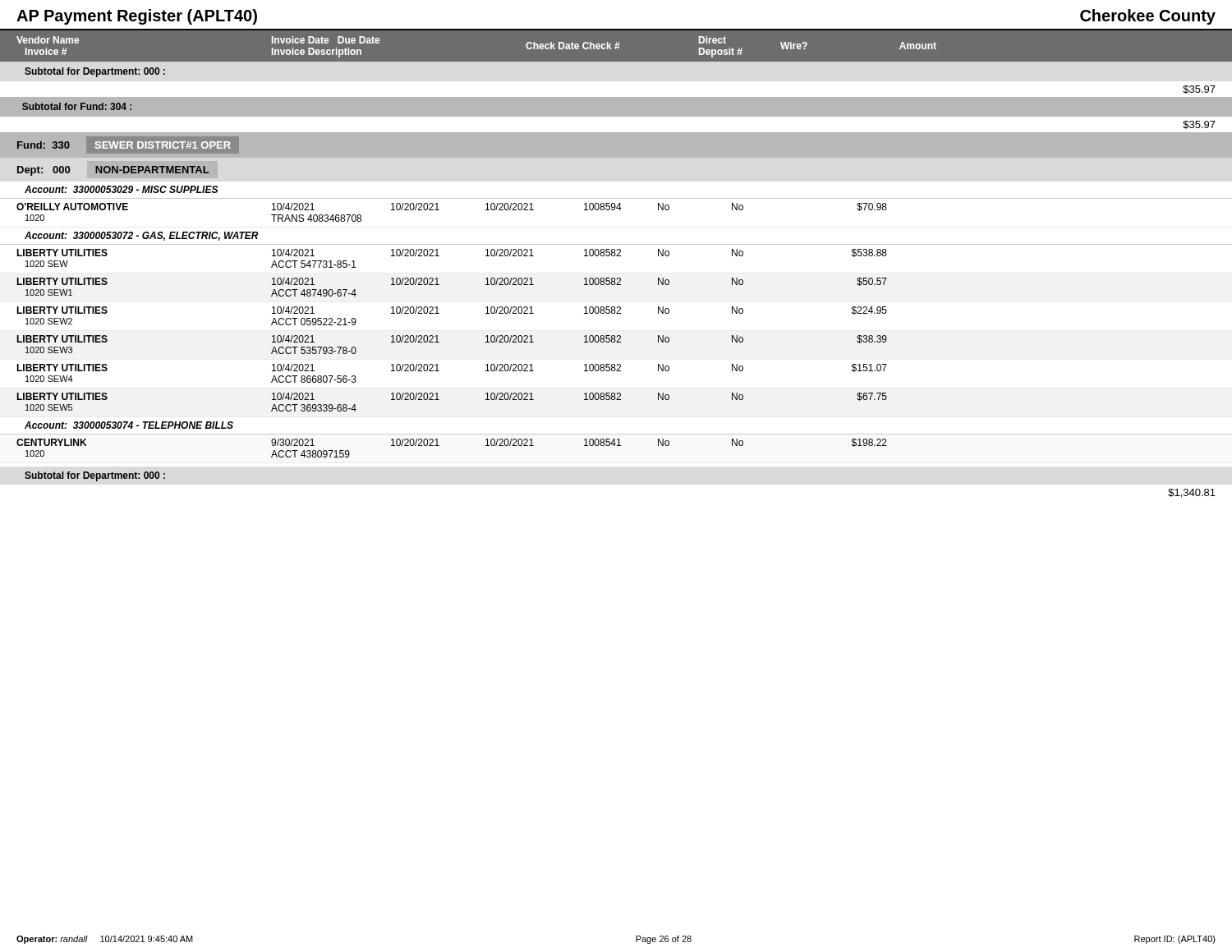The height and width of the screenshot is (952, 1232).
Task: Locate the table with the text "O'REILLY AUTOMOTIVE 1020 10/4/2021TRANS"
Action: click(x=616, y=331)
